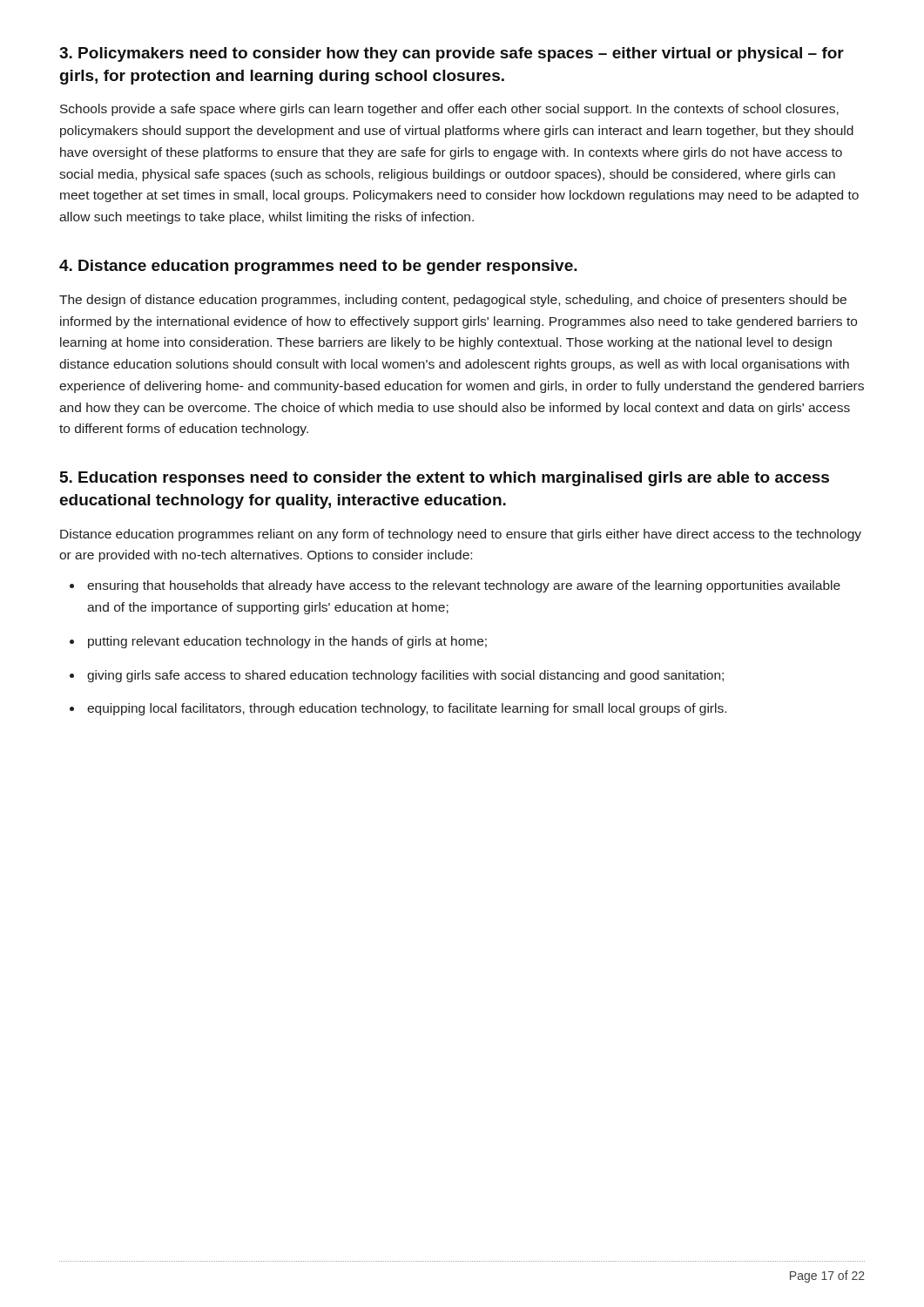Viewport: 924px width, 1307px height.
Task: Click on the list item that reads "ensuring that households that already have"
Action: pyautogui.click(x=474, y=597)
